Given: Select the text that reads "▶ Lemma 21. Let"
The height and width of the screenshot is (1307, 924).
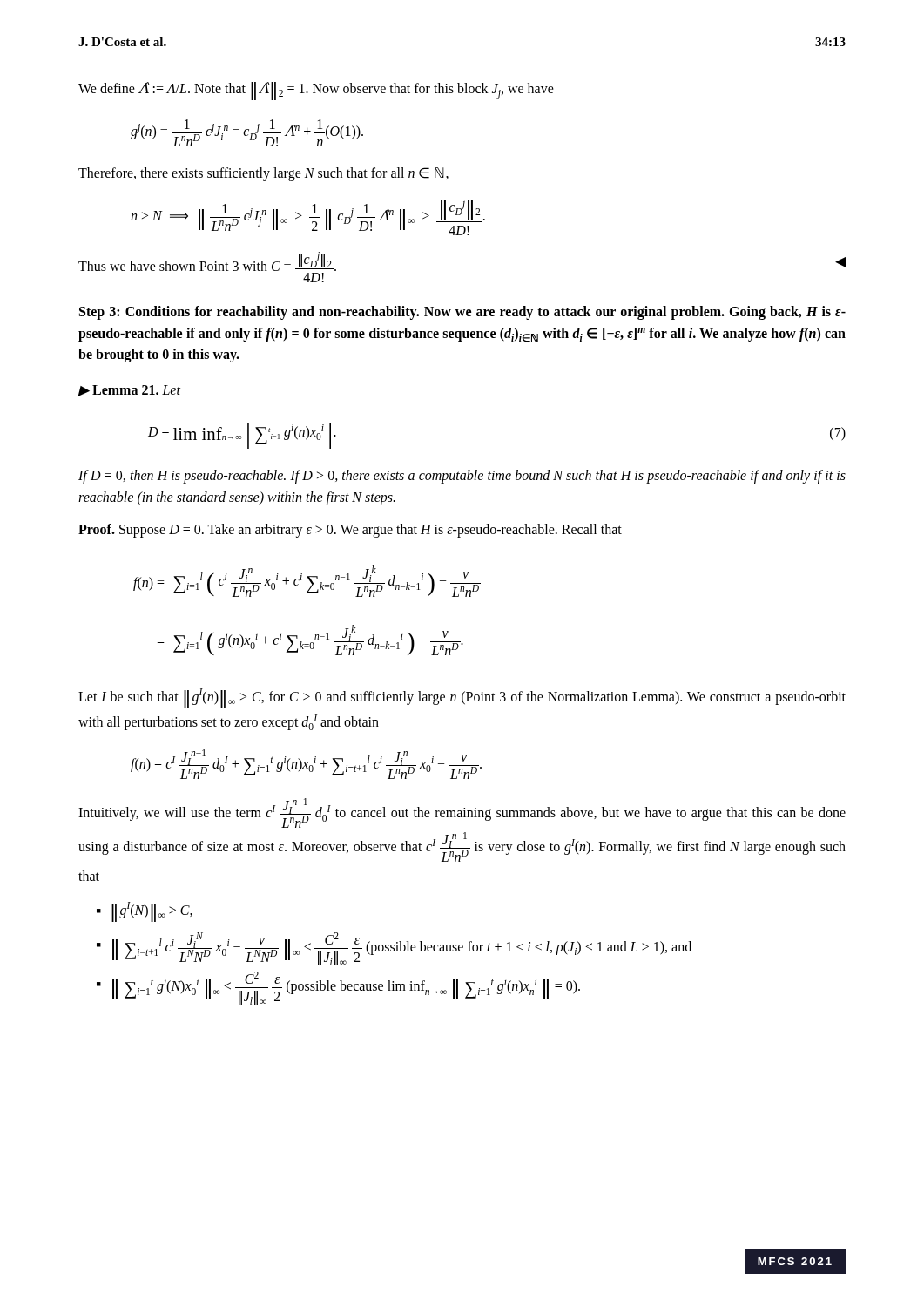Looking at the screenshot, I should [x=129, y=391].
